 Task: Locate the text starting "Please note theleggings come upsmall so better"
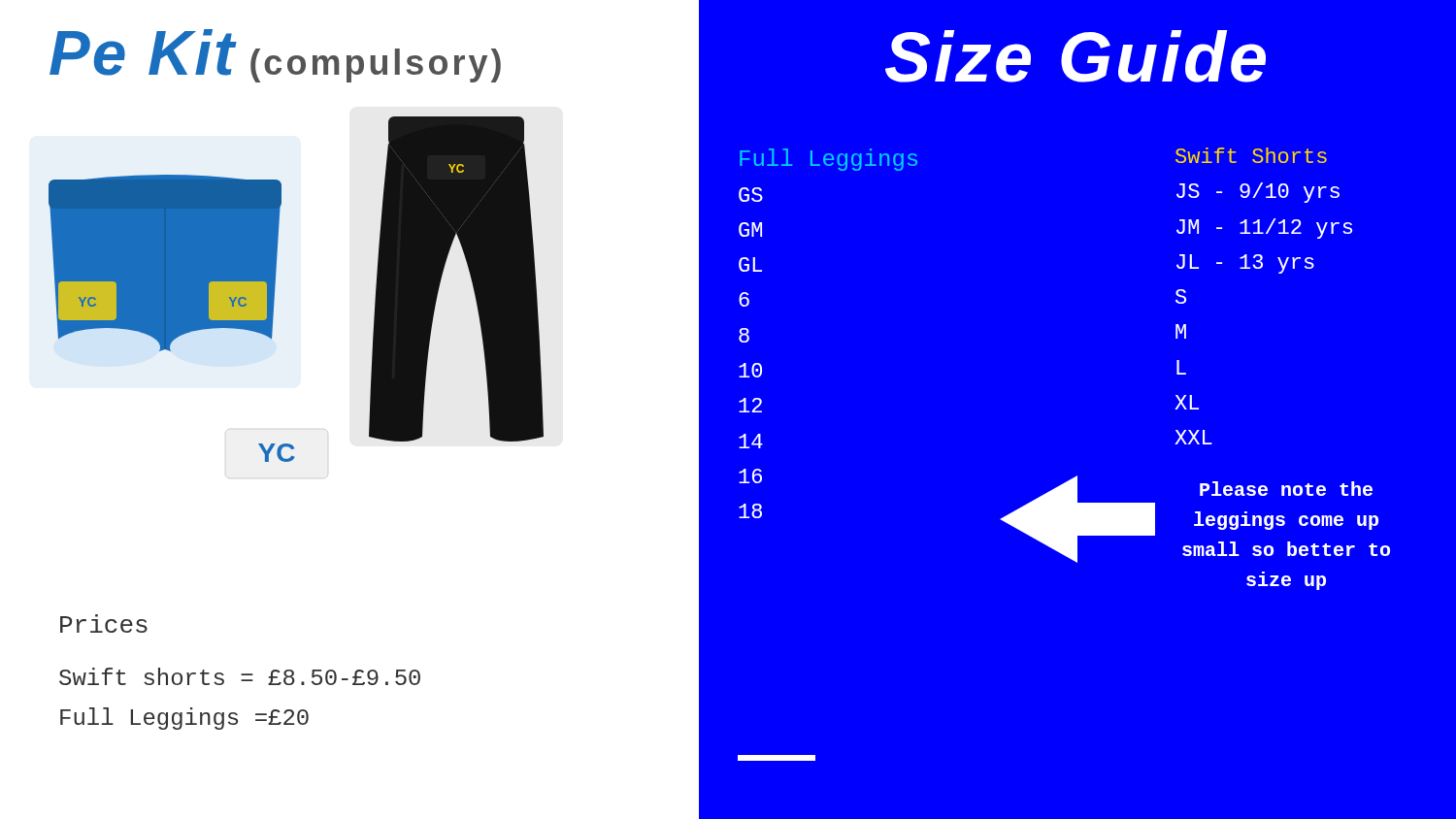tap(1286, 536)
